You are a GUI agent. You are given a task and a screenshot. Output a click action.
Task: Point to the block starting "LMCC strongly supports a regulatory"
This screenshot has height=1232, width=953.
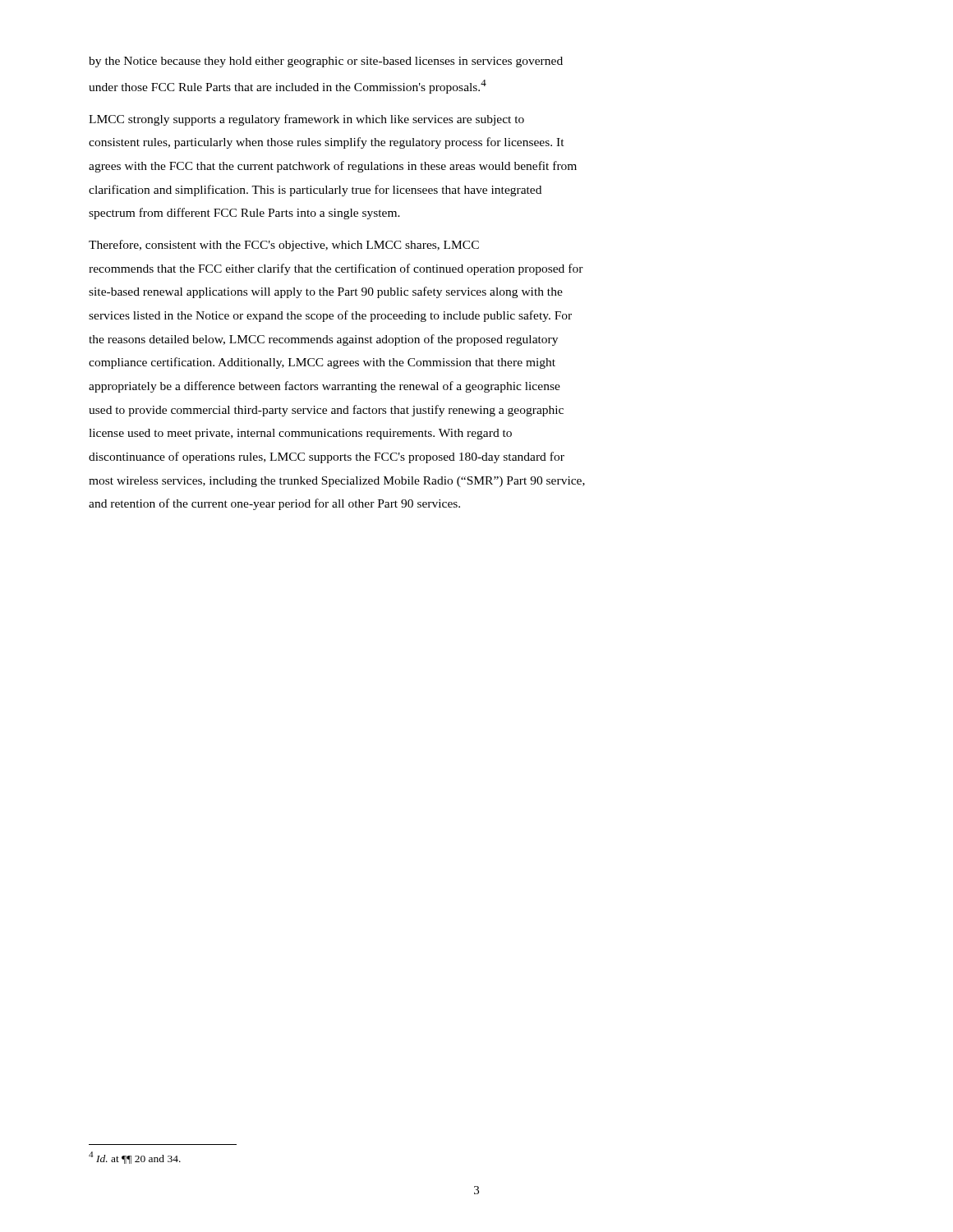click(476, 166)
